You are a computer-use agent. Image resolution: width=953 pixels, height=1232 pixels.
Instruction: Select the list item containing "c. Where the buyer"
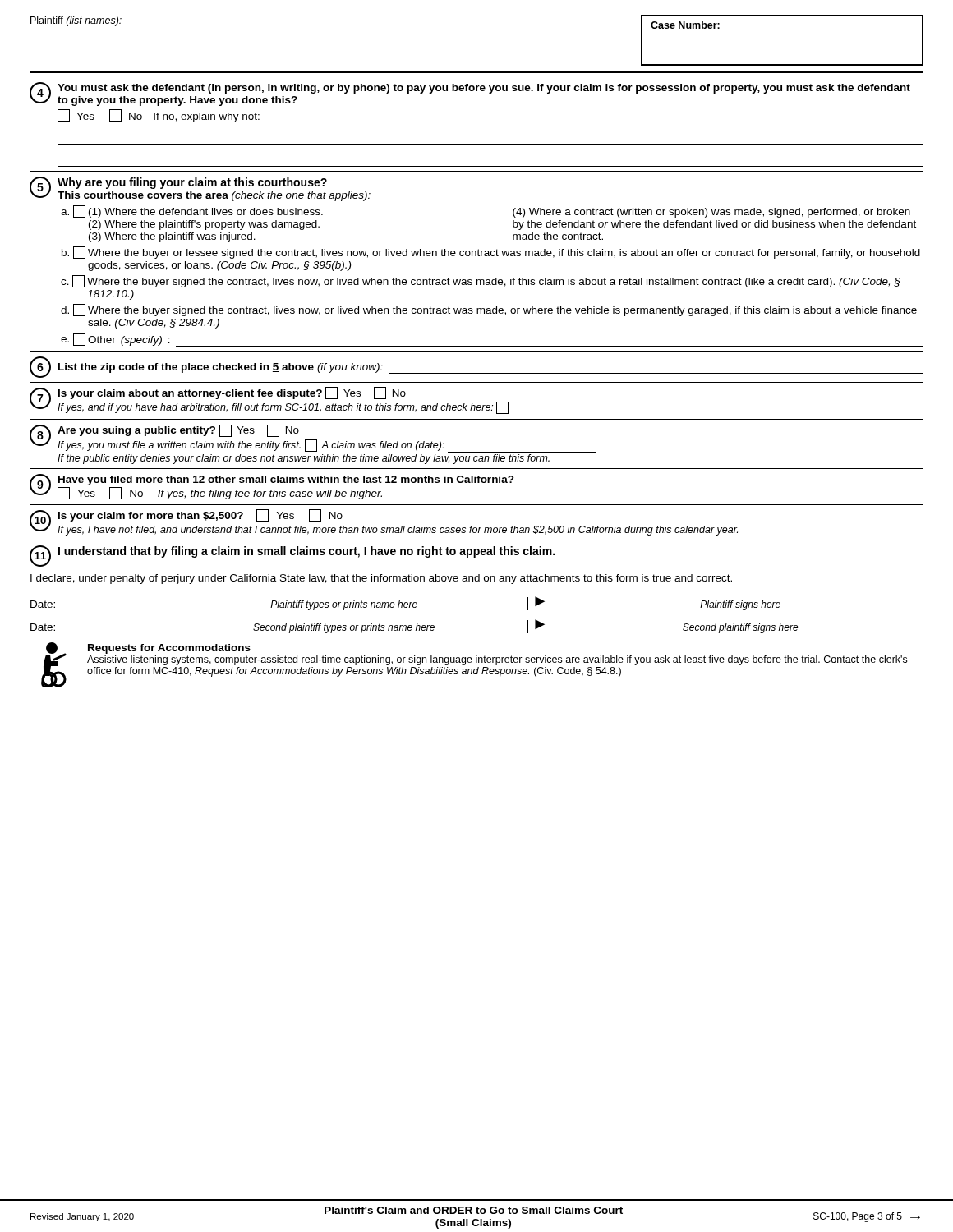coord(492,287)
